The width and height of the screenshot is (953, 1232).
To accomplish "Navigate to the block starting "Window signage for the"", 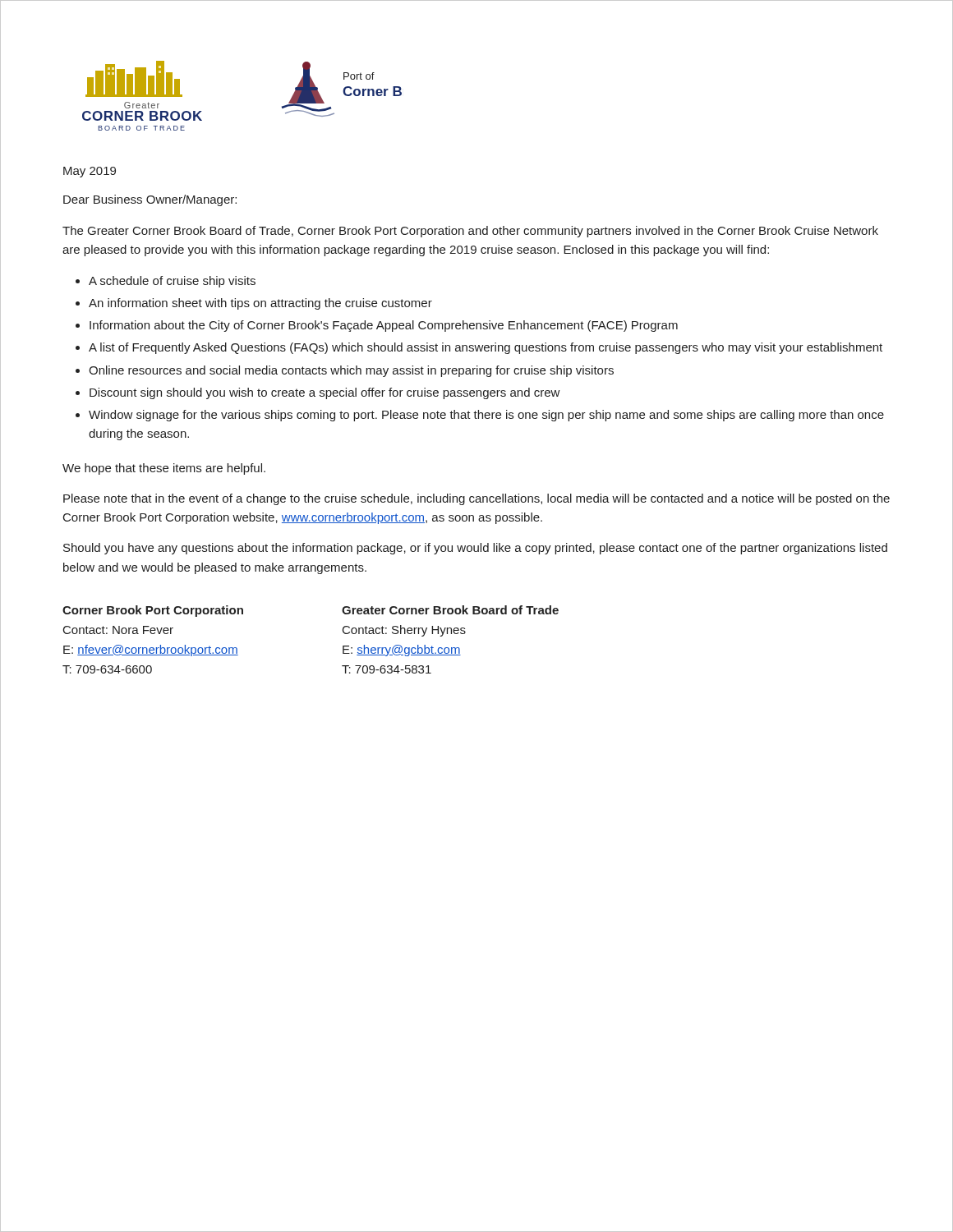I will click(x=486, y=424).
